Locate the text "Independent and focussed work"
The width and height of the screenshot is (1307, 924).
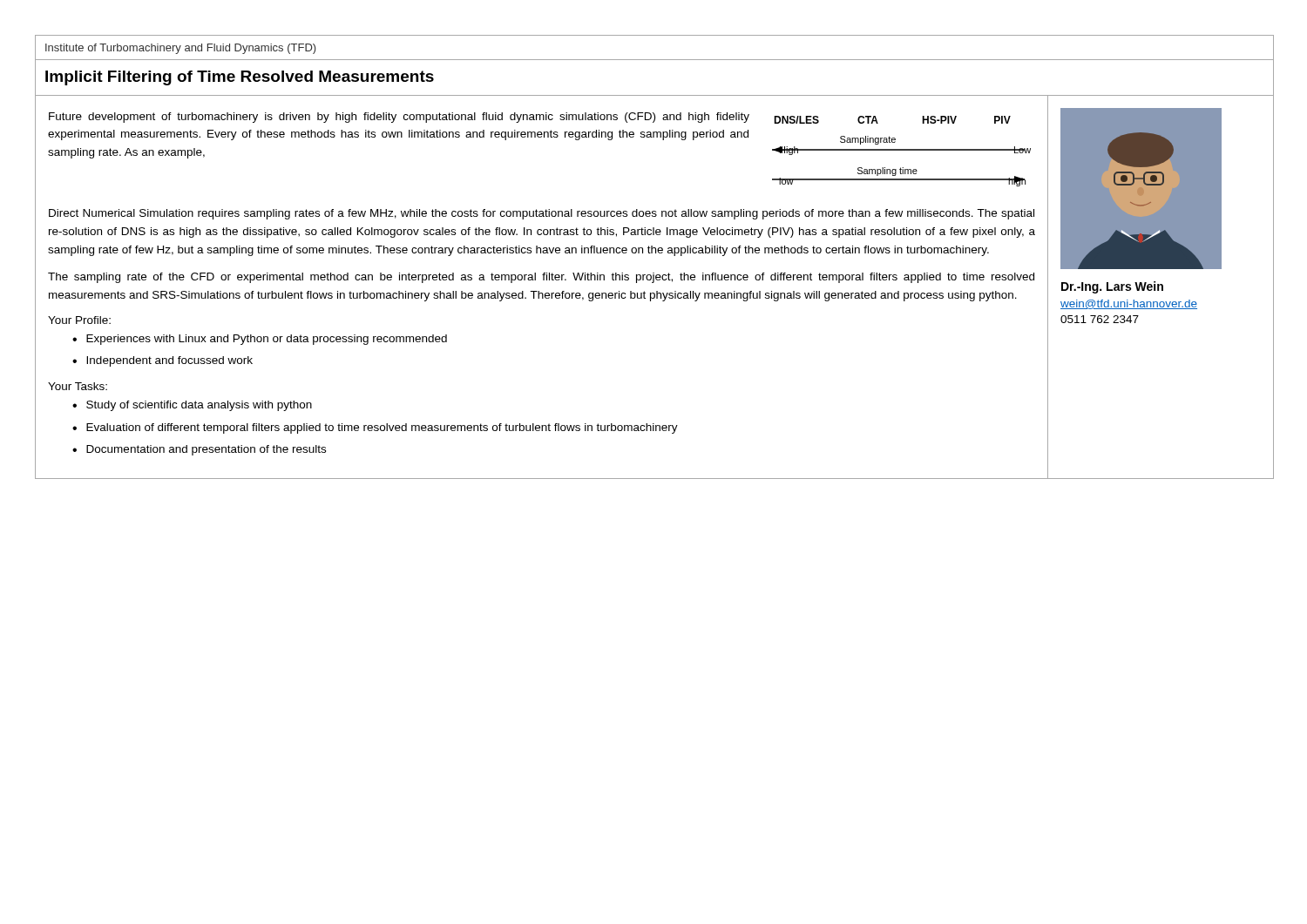tap(169, 360)
